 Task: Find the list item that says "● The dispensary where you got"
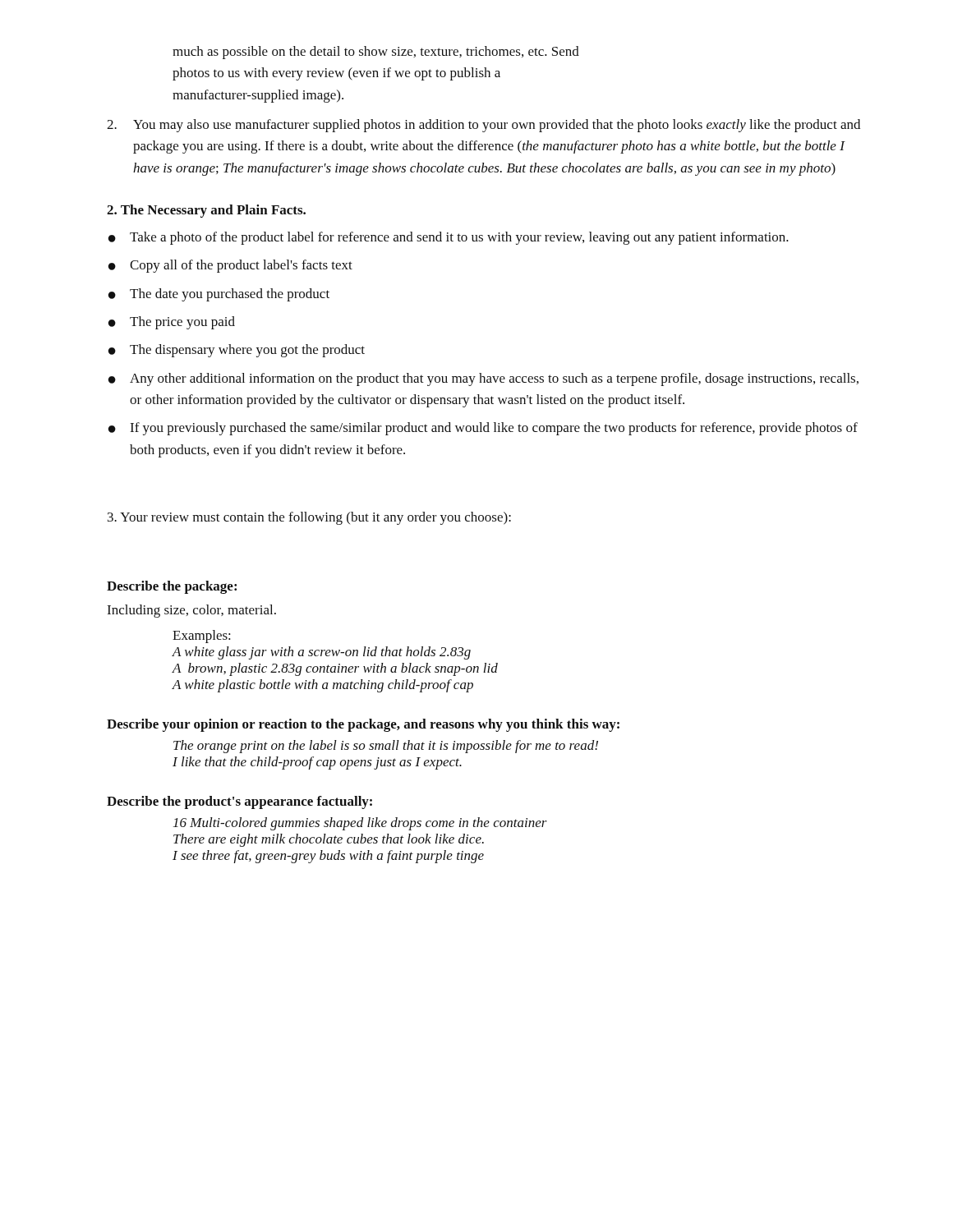pos(237,351)
